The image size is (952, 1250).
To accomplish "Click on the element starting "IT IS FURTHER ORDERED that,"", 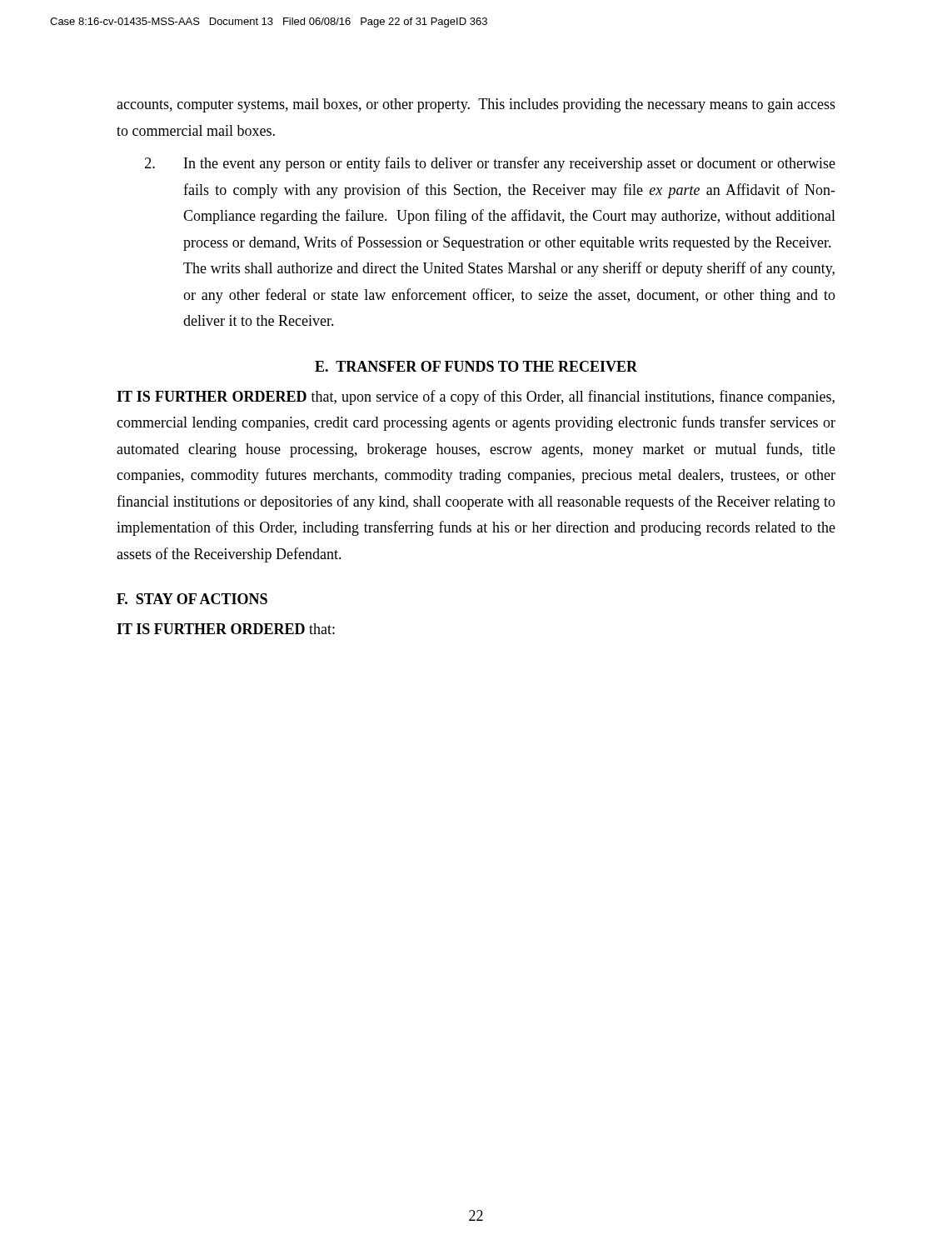I will (476, 475).
